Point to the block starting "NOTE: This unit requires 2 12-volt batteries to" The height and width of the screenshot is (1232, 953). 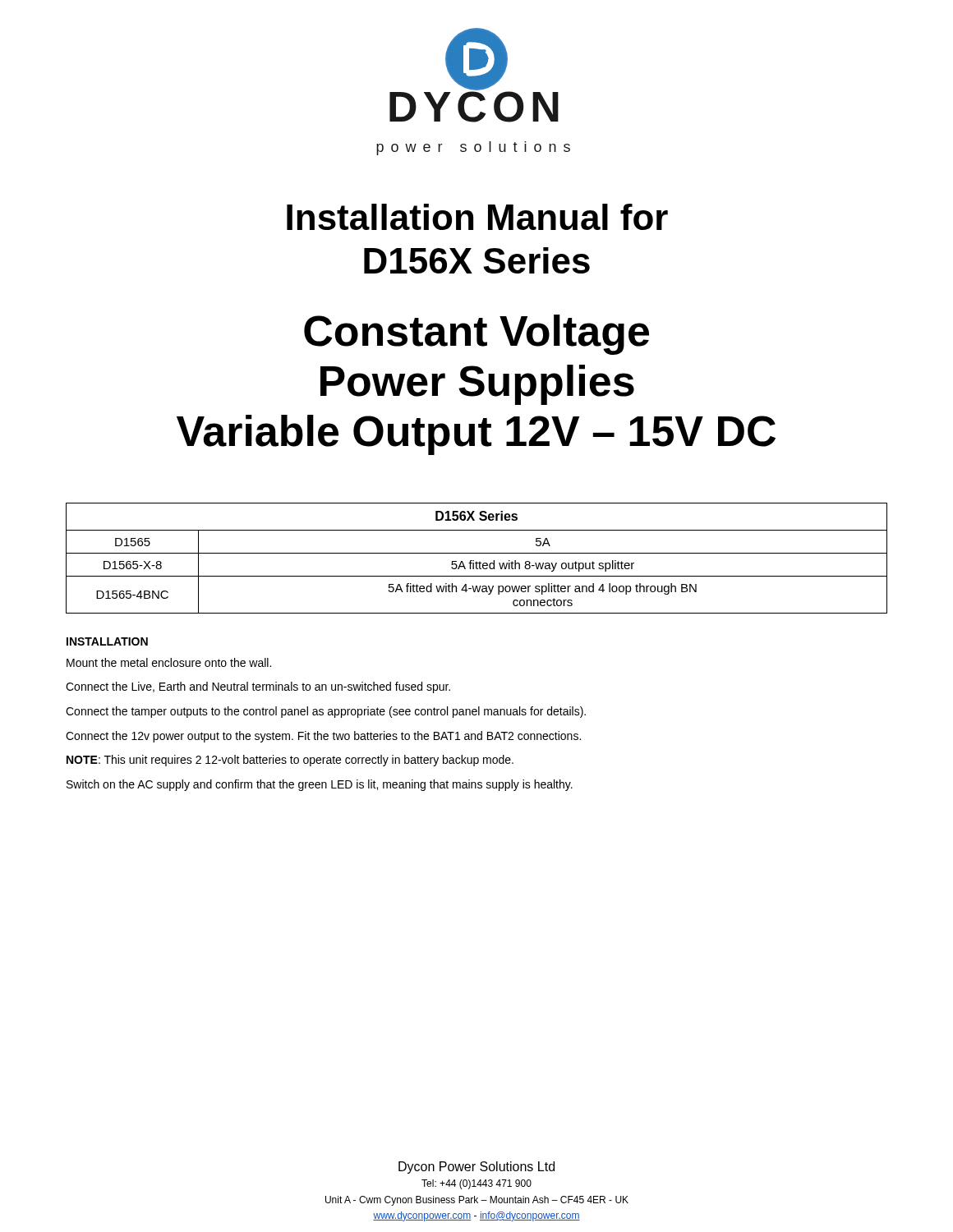(x=290, y=760)
